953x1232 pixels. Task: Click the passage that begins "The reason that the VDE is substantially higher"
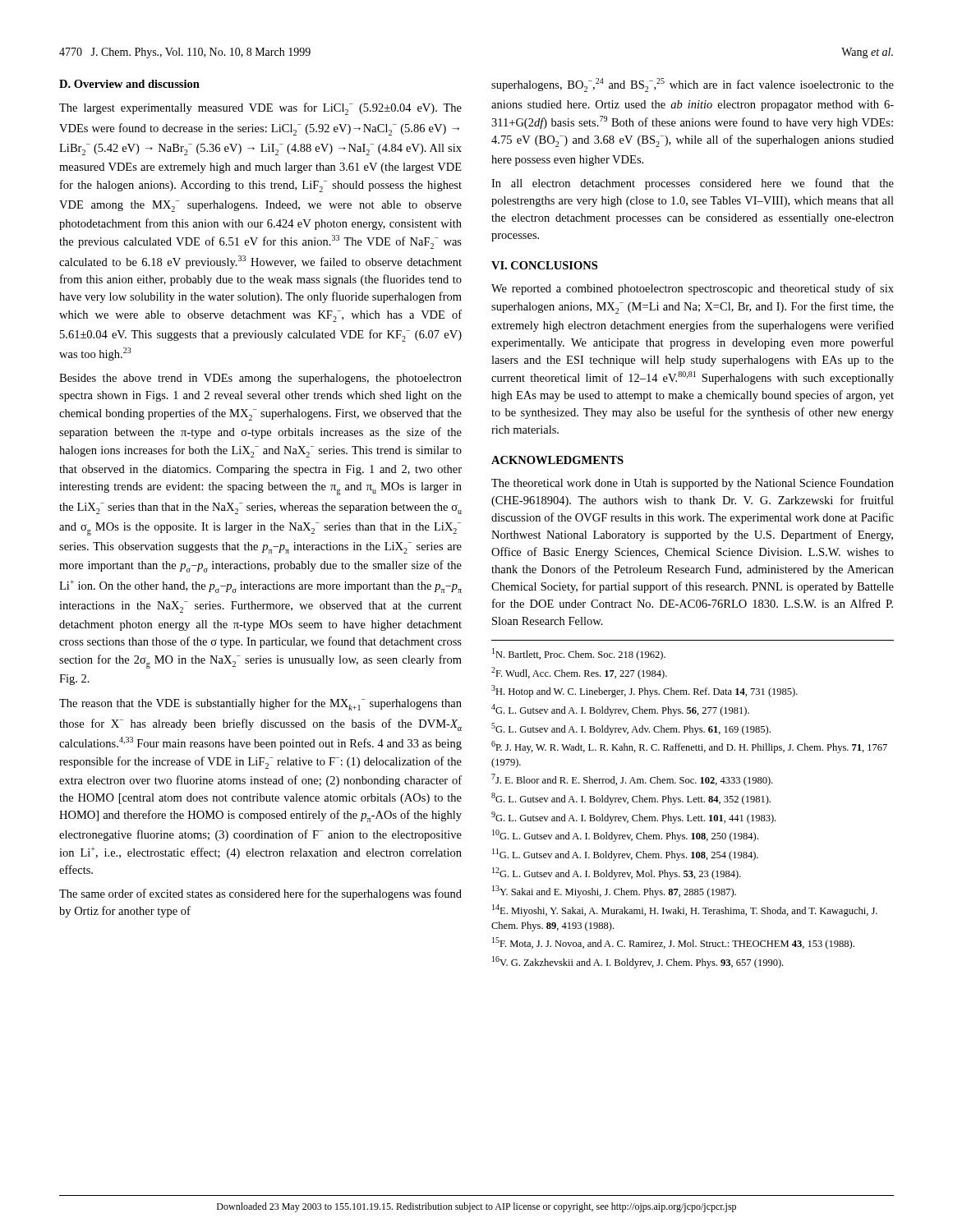260,787
